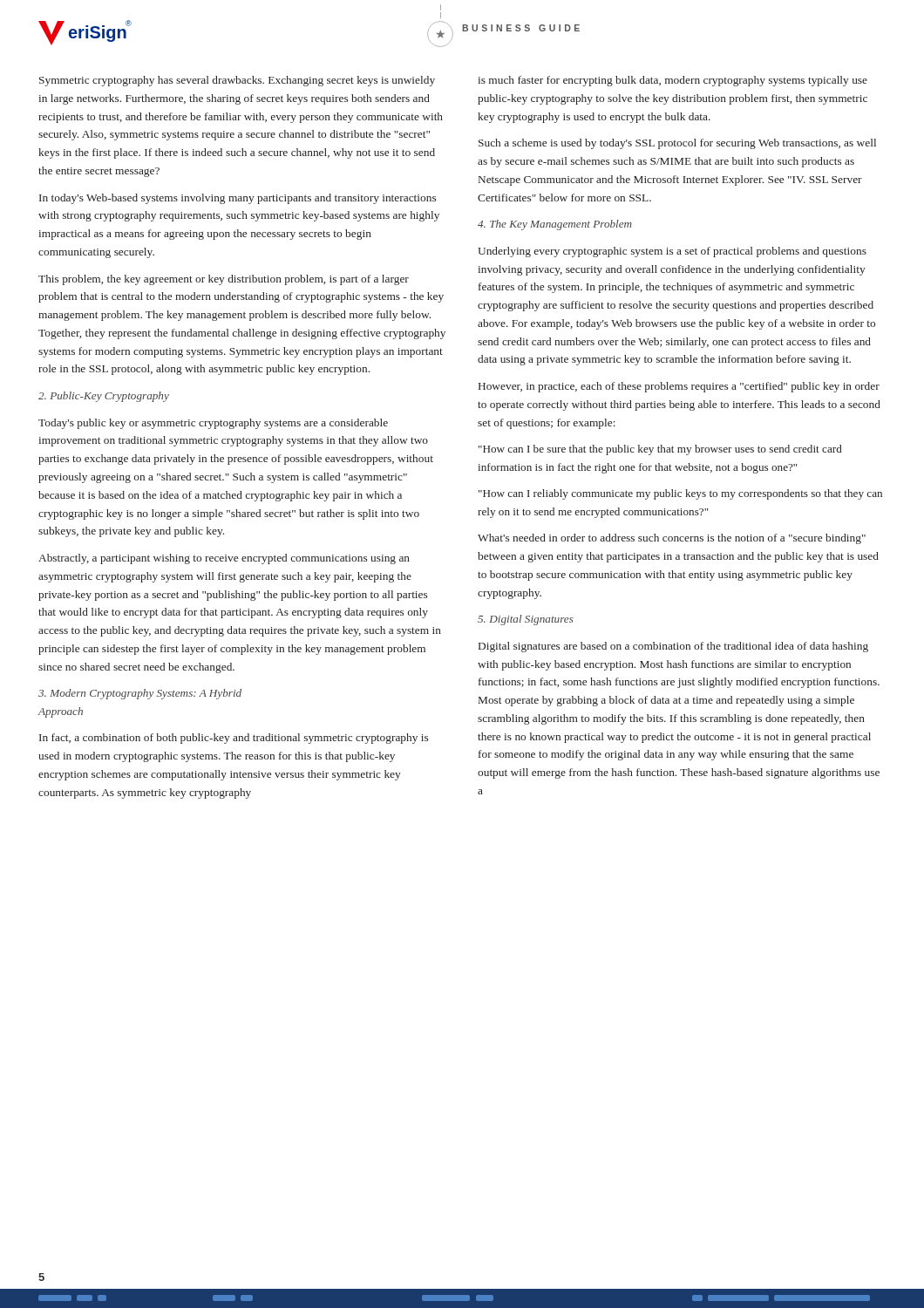Select the text starting "4. The Key Management"

[x=555, y=225]
